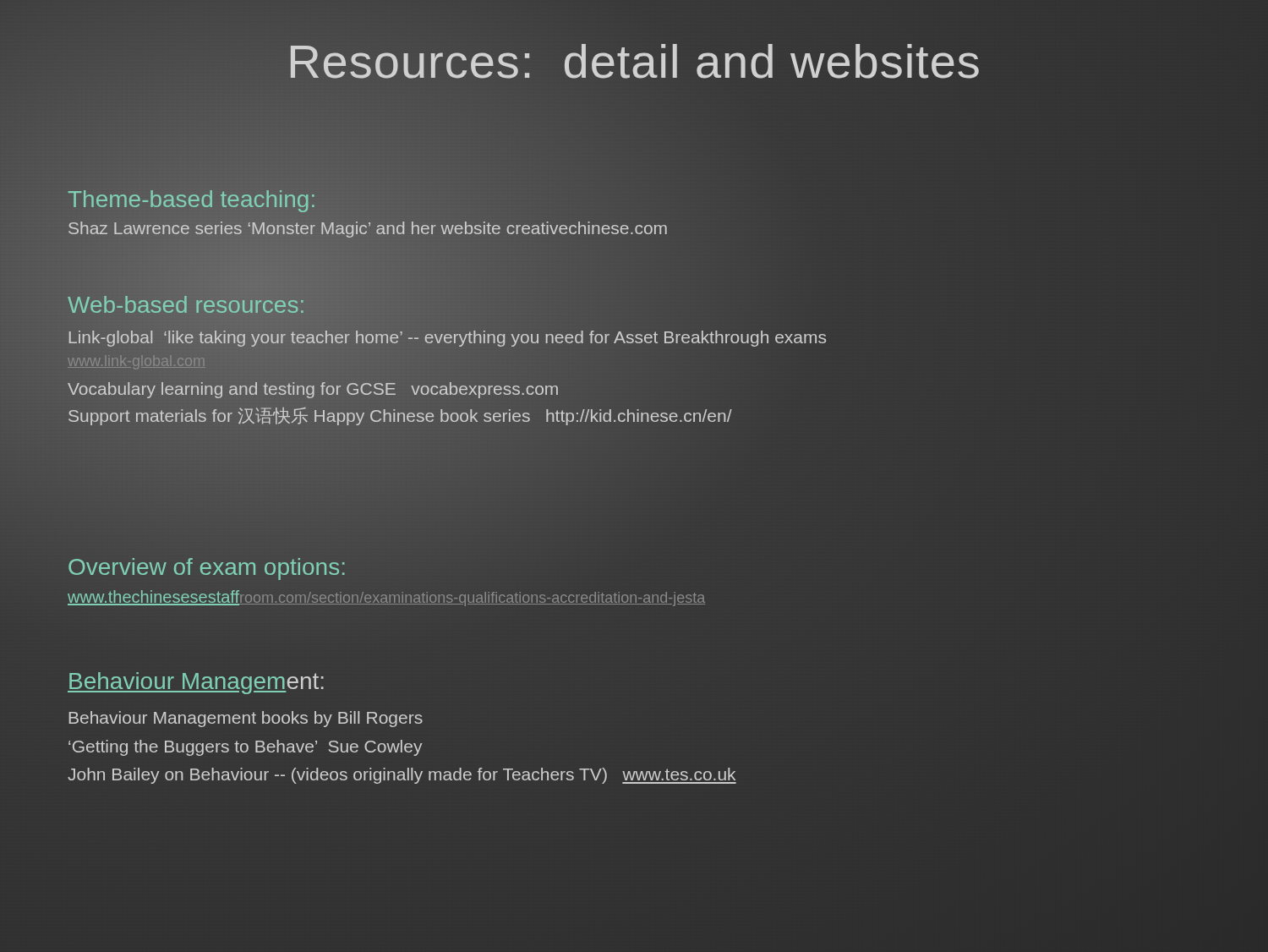
Task: Select the element starting "Behaviour Management books by Bill Rogers ‘Getting the"
Action: 402,746
